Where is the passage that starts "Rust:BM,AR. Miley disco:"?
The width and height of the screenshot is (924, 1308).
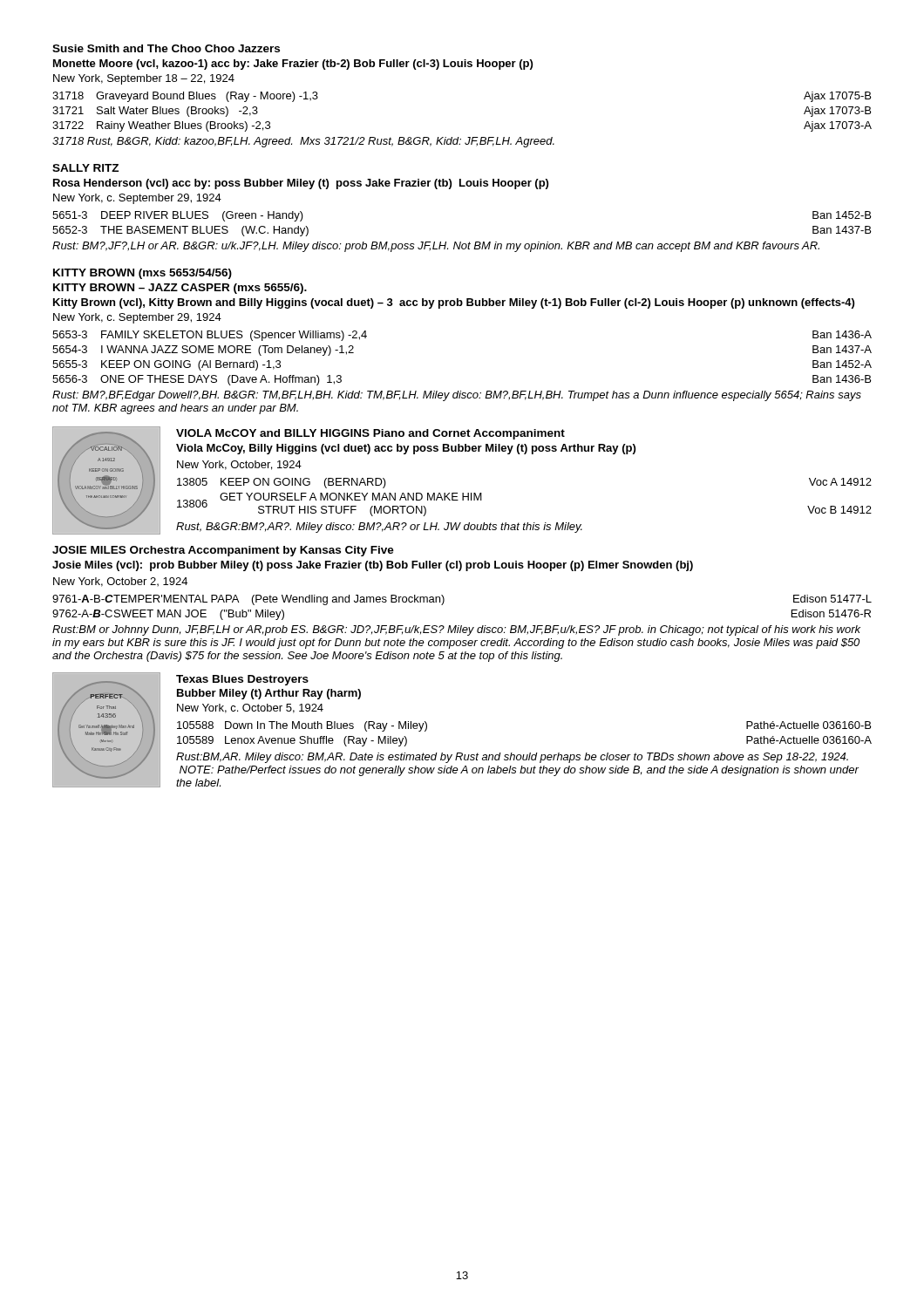[x=517, y=769]
